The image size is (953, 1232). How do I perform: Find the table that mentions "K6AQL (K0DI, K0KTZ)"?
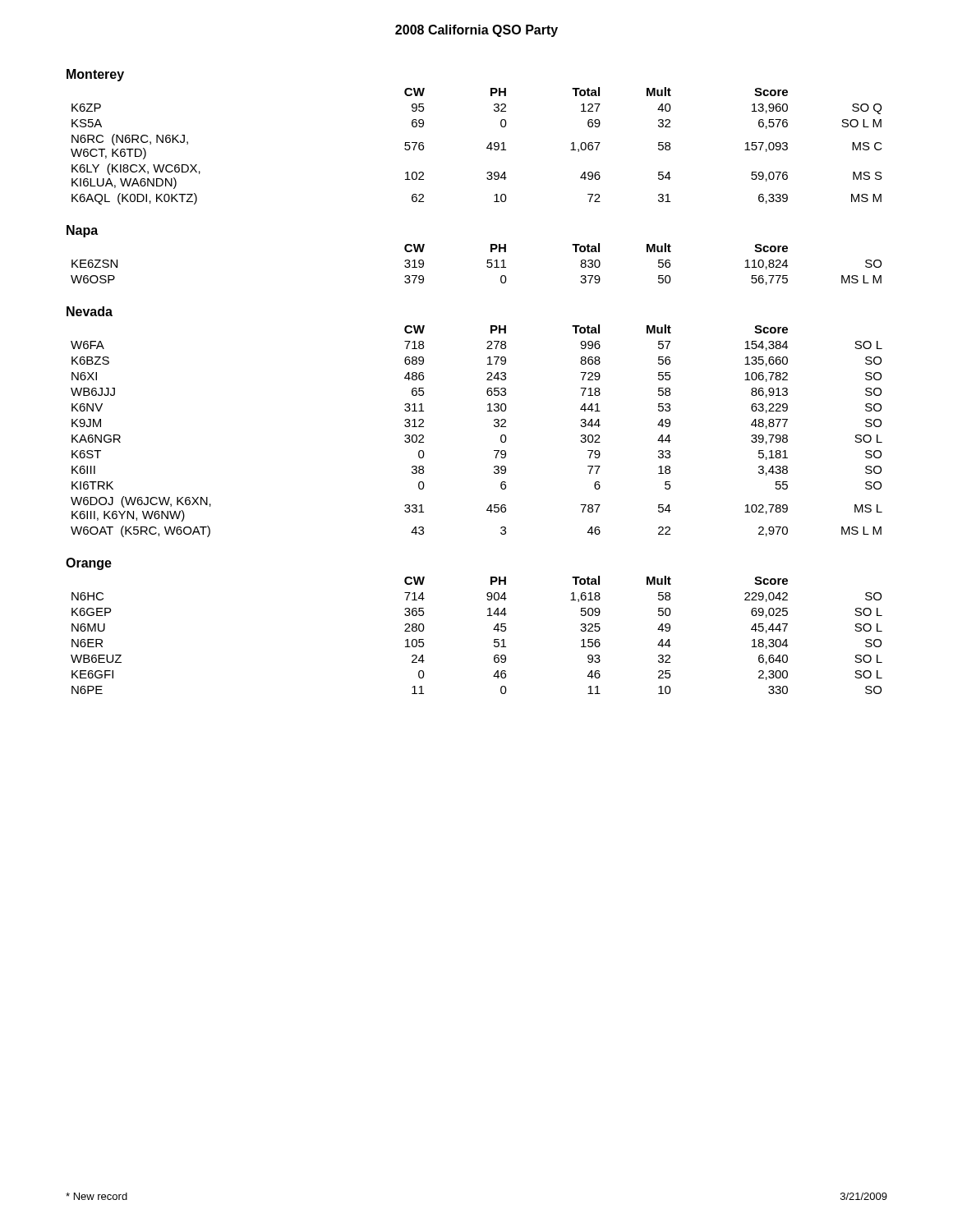[476, 145]
